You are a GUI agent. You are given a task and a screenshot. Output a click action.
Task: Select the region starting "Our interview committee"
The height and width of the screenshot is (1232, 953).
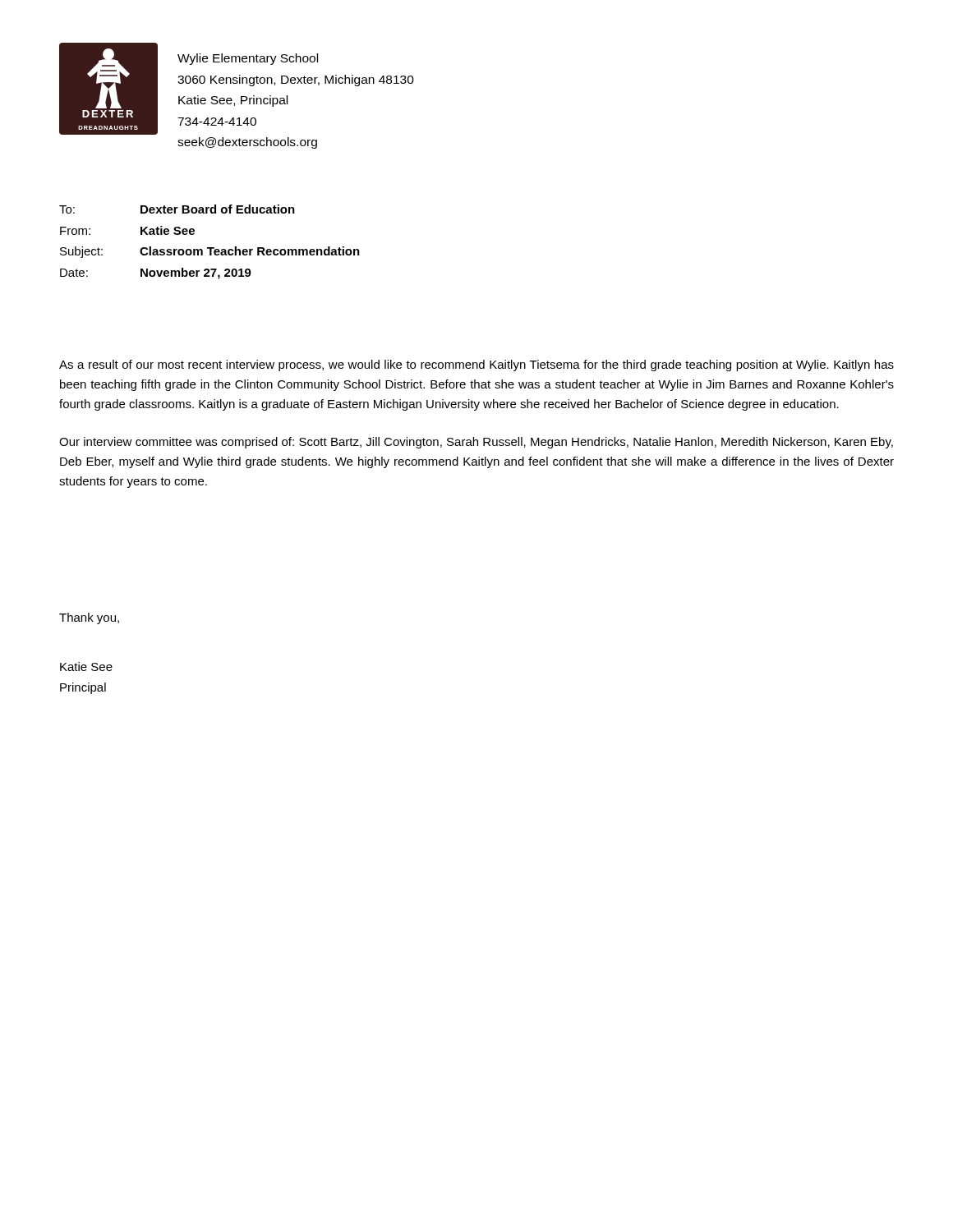click(476, 461)
